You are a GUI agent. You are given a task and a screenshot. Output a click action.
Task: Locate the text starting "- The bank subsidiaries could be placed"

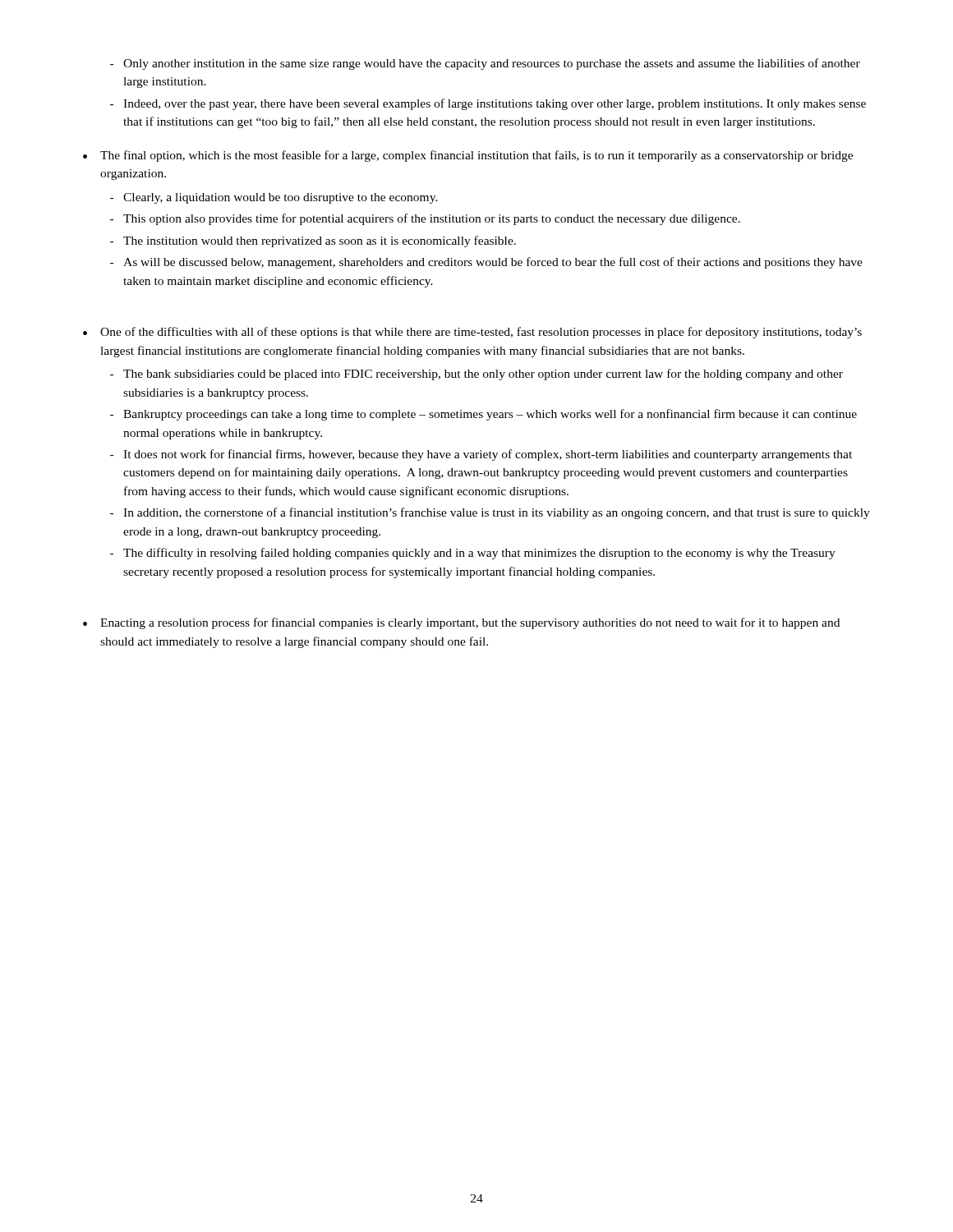[486, 383]
